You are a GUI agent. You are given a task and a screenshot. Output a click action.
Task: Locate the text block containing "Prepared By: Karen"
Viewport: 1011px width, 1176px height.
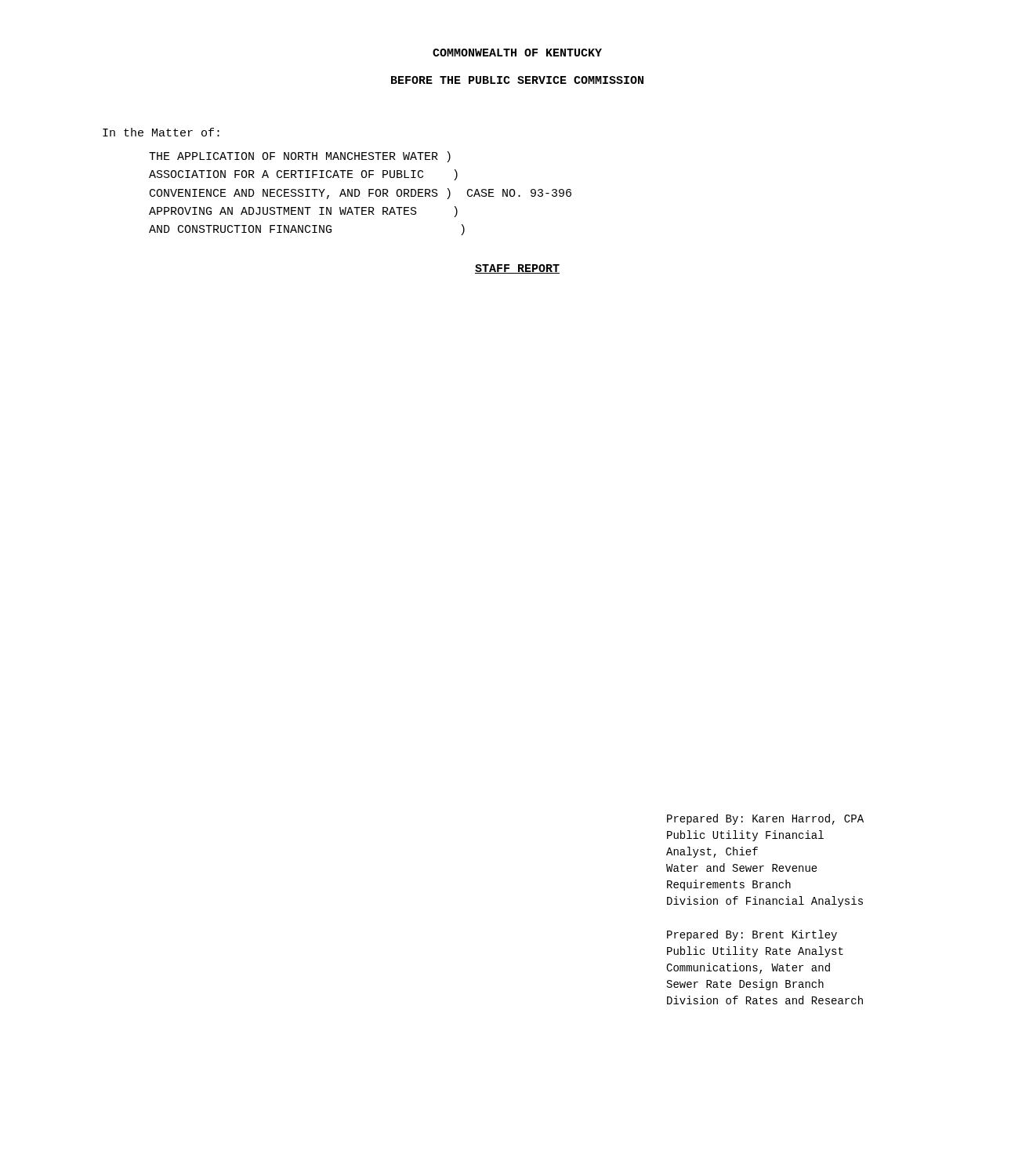[799, 911]
